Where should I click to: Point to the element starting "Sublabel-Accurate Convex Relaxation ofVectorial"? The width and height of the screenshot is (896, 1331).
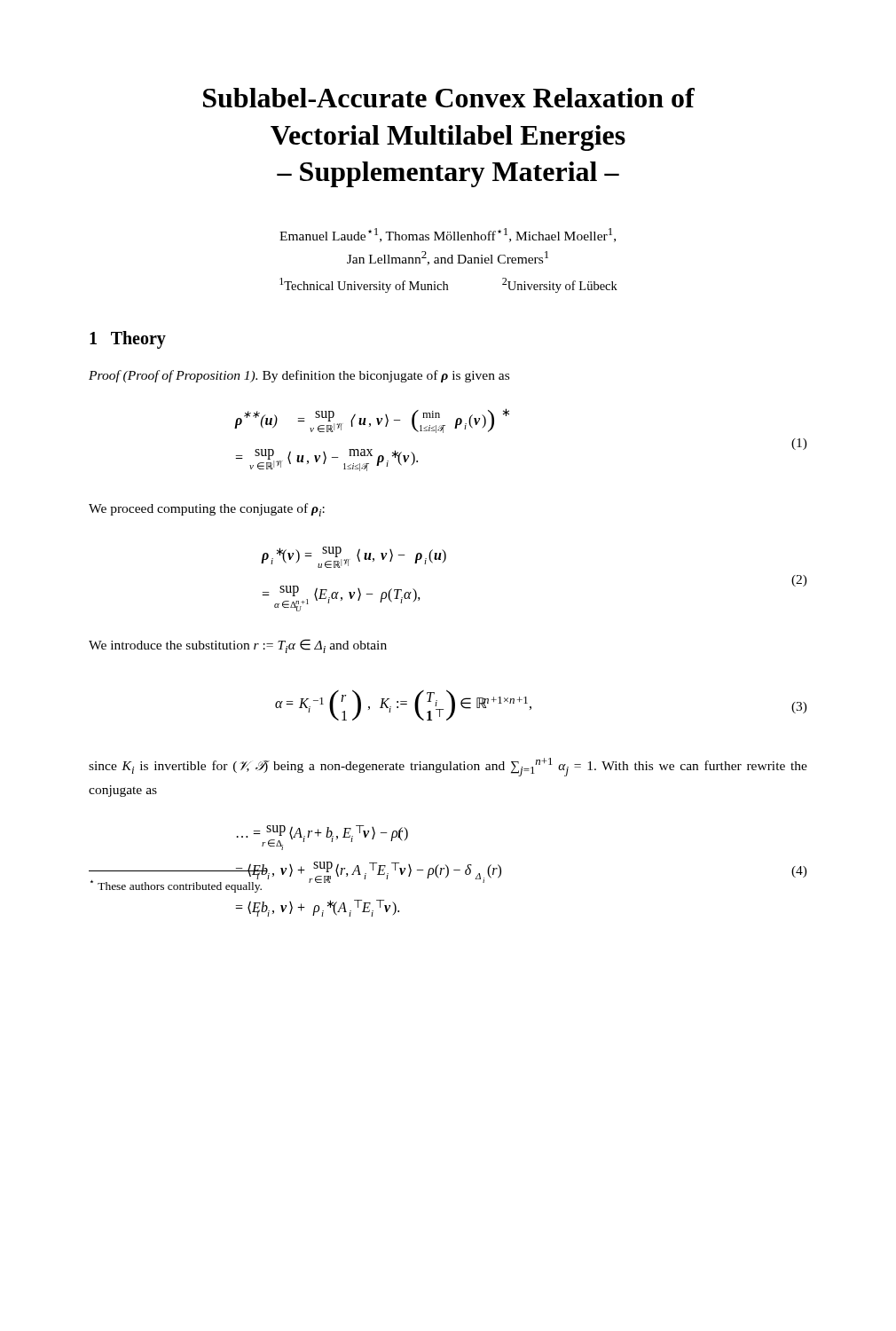448,135
